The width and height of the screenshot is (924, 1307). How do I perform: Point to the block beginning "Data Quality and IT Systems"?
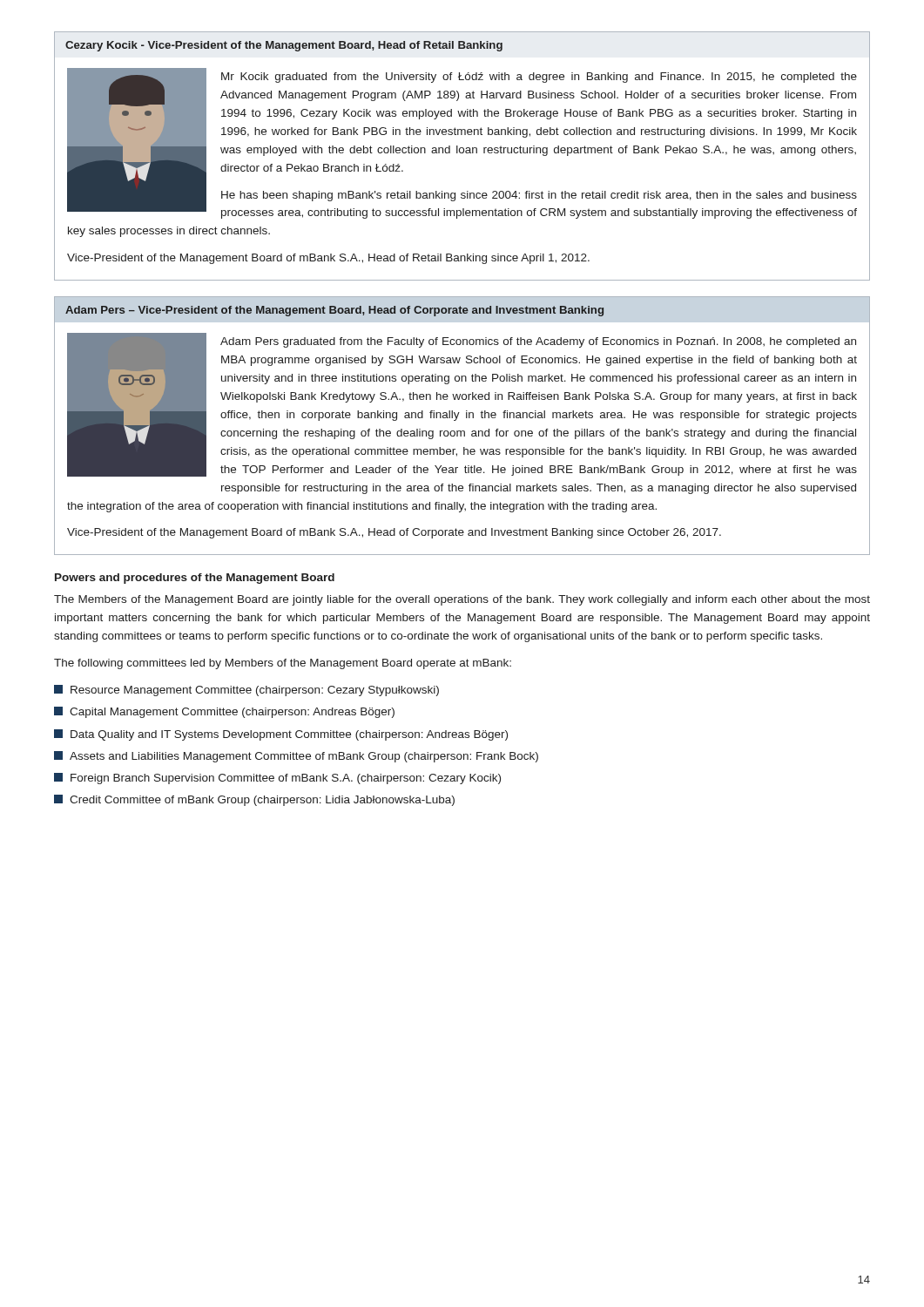(462, 734)
